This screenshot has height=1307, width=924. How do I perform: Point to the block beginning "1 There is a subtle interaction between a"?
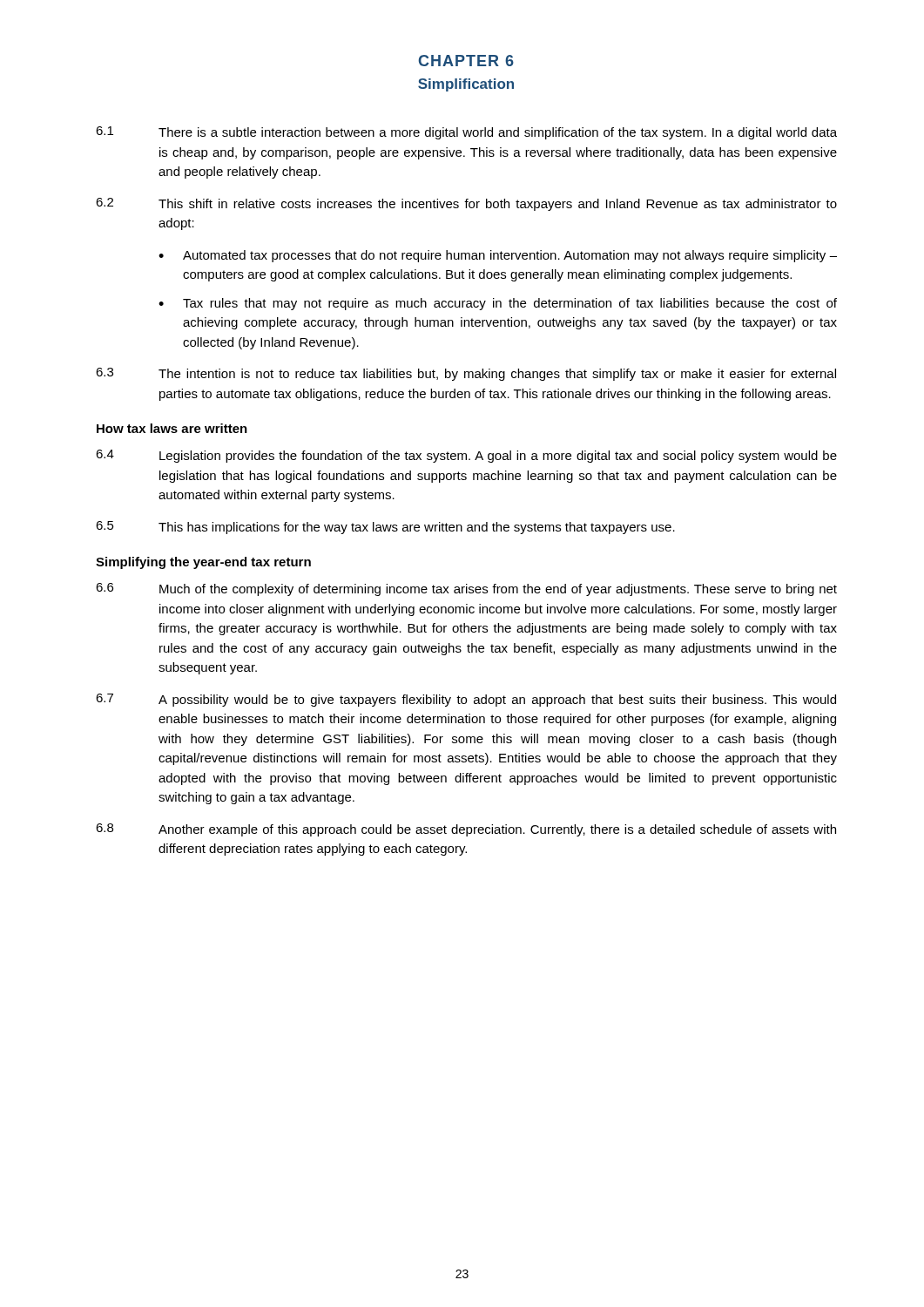(466, 152)
